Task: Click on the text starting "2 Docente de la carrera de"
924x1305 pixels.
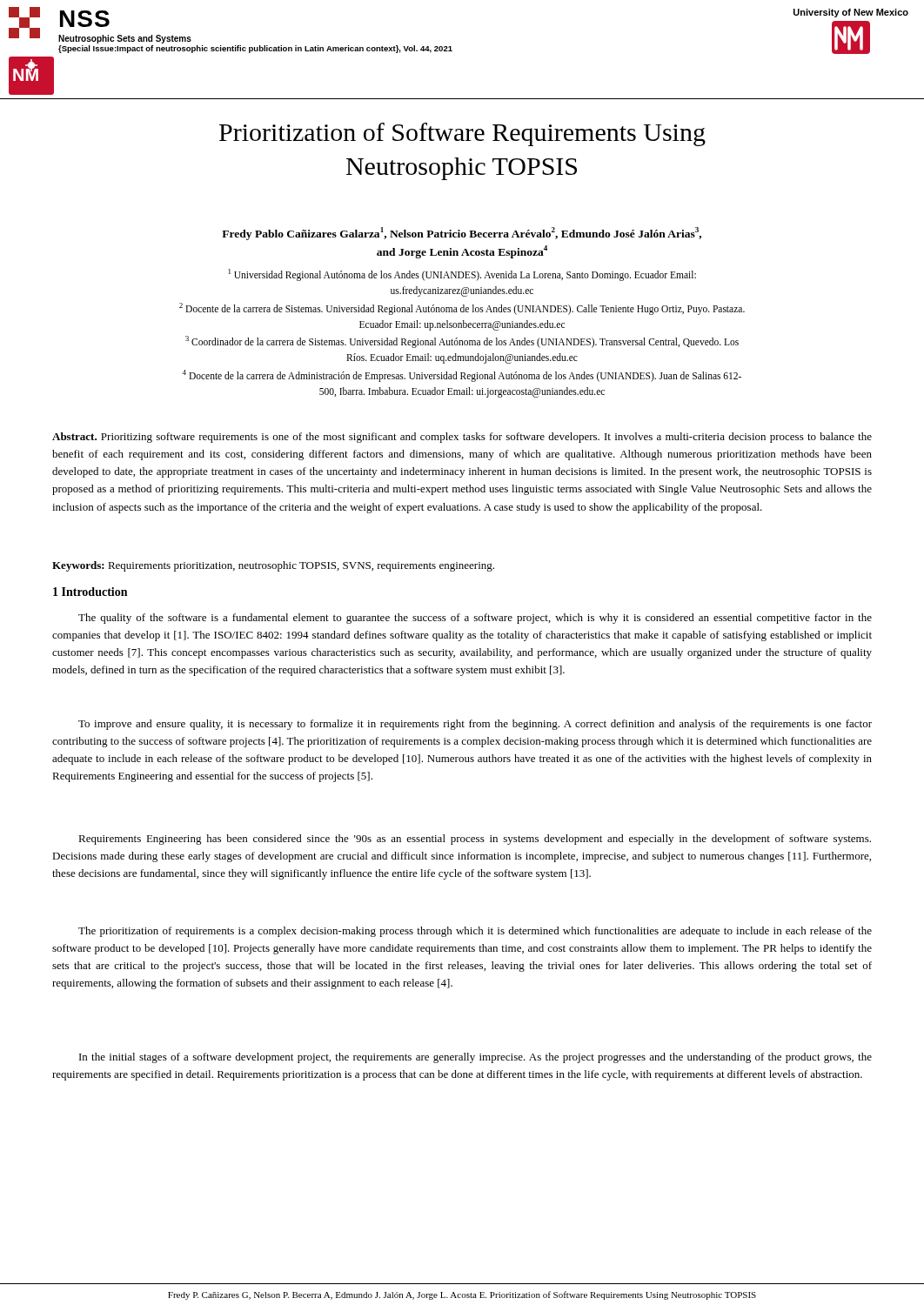Action: (462, 315)
